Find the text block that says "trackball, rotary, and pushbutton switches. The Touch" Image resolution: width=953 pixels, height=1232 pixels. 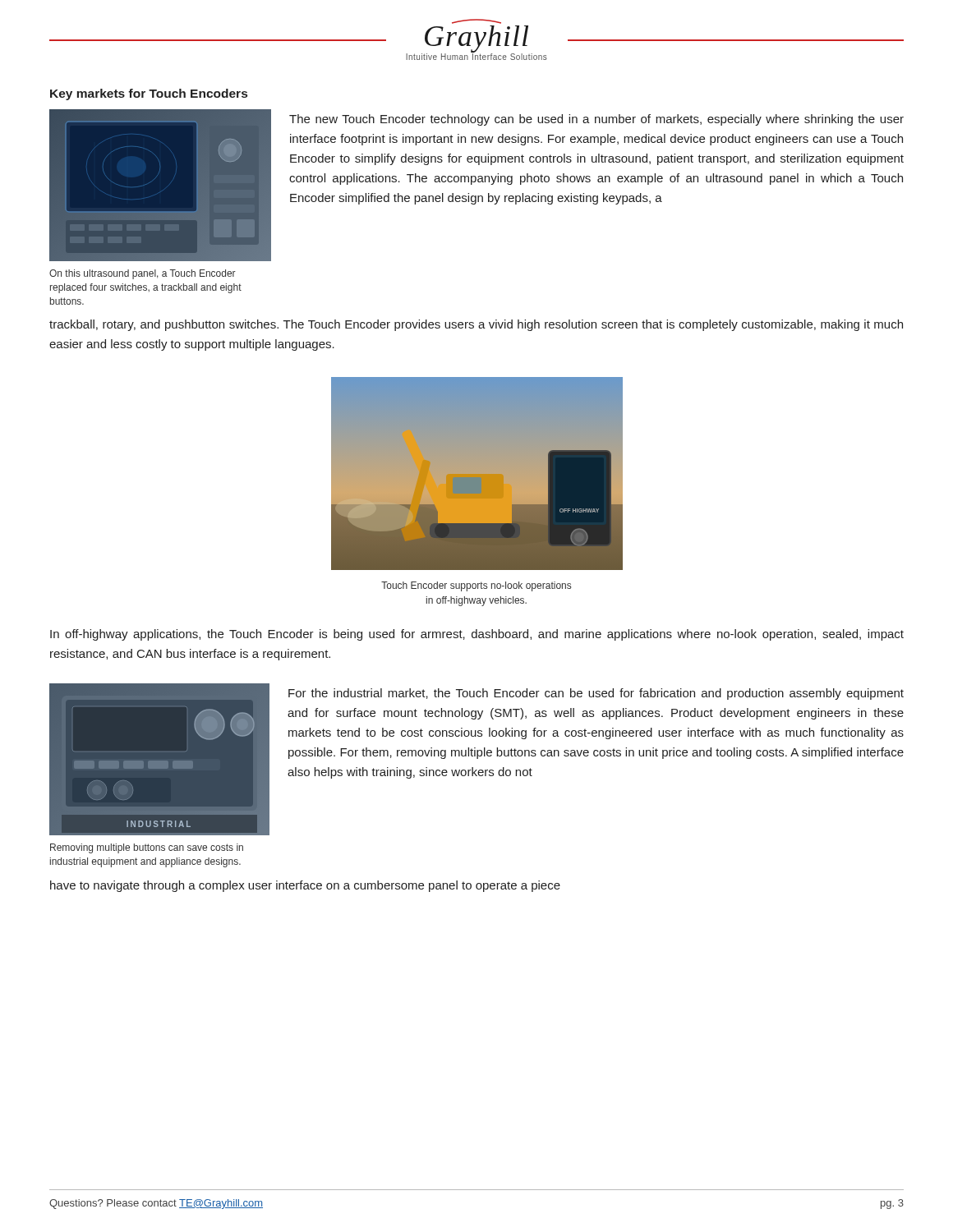click(x=476, y=334)
